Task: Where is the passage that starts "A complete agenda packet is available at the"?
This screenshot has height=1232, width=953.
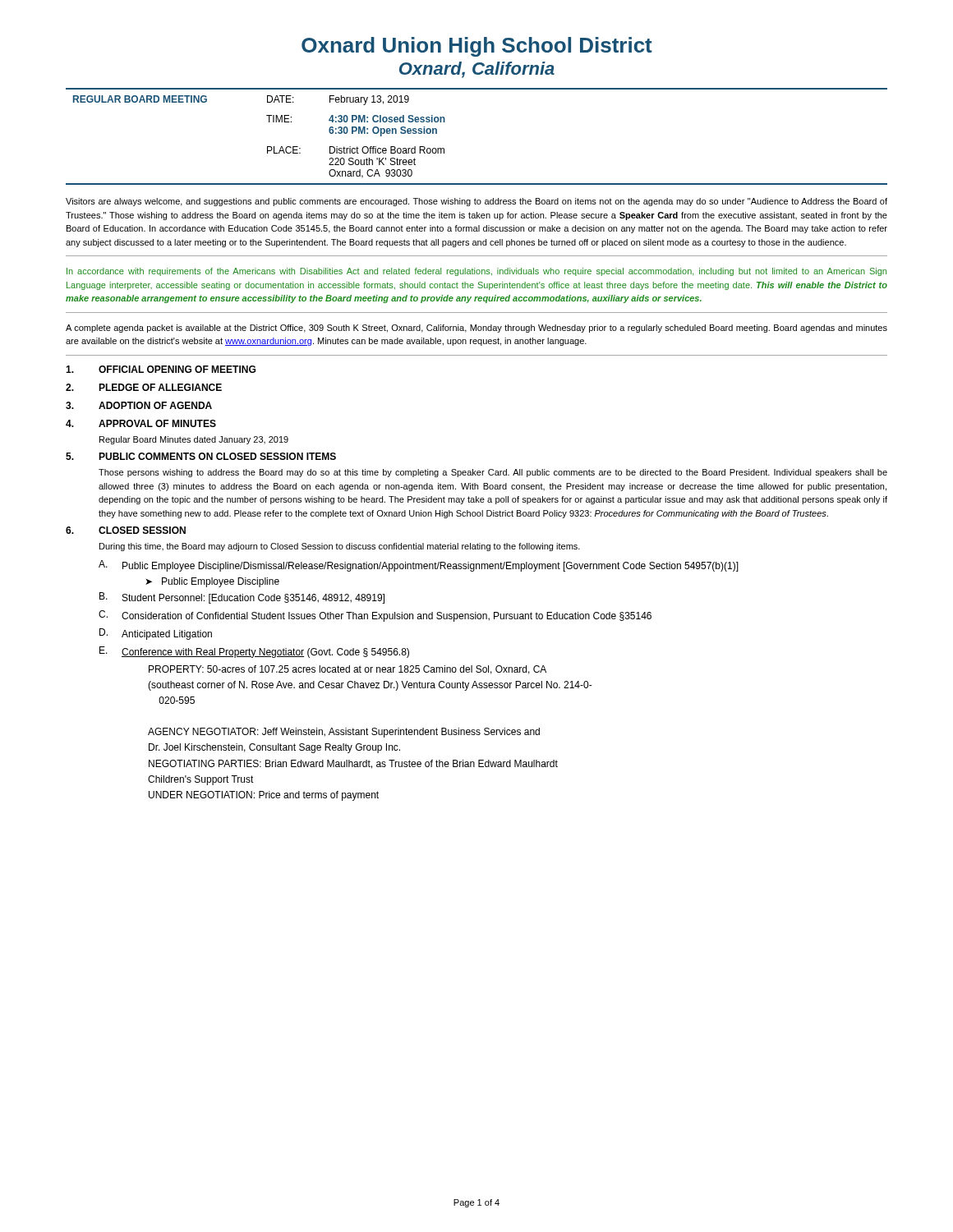Action: [x=476, y=334]
